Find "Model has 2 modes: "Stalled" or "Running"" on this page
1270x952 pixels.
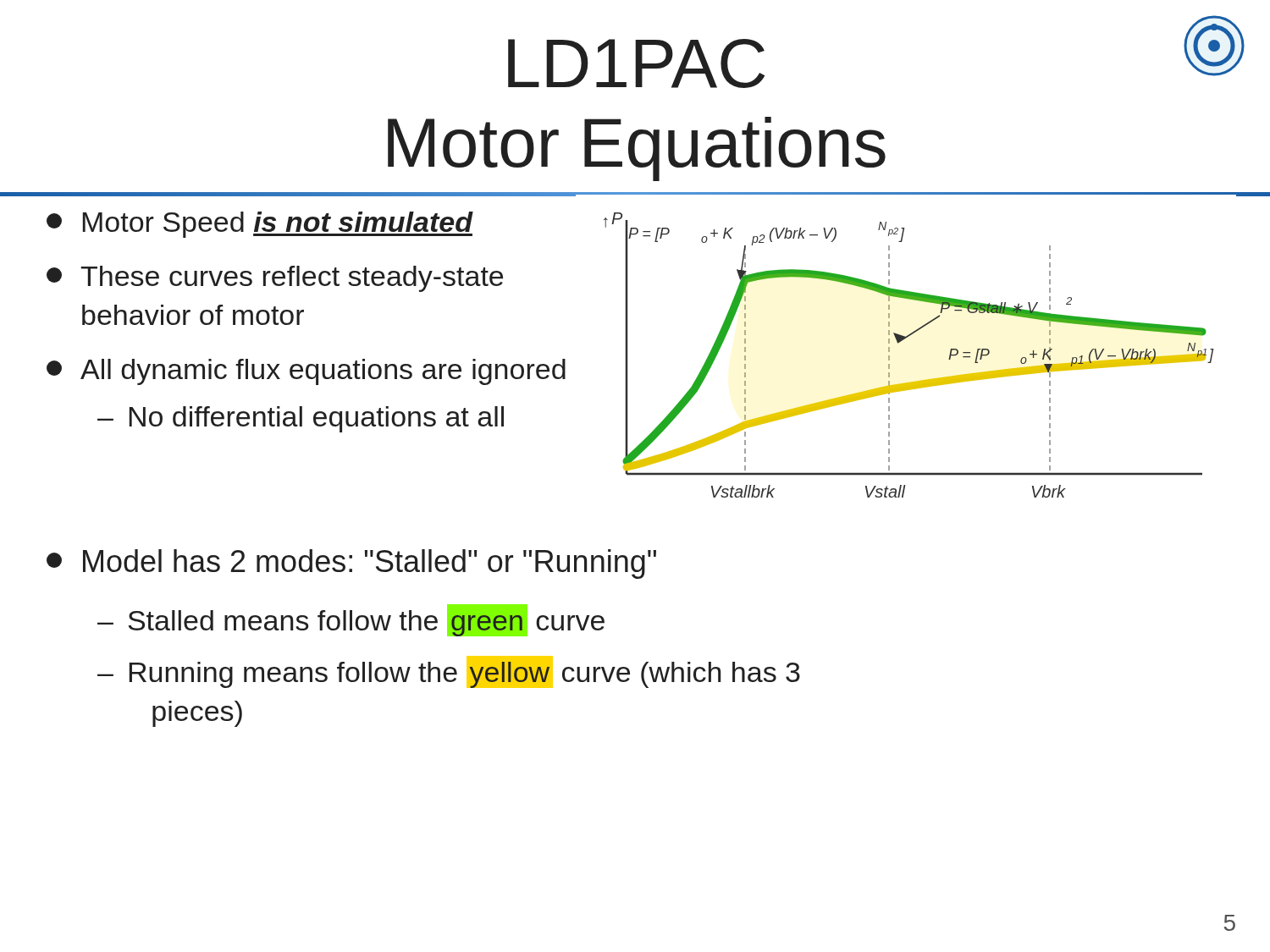(x=641, y=562)
